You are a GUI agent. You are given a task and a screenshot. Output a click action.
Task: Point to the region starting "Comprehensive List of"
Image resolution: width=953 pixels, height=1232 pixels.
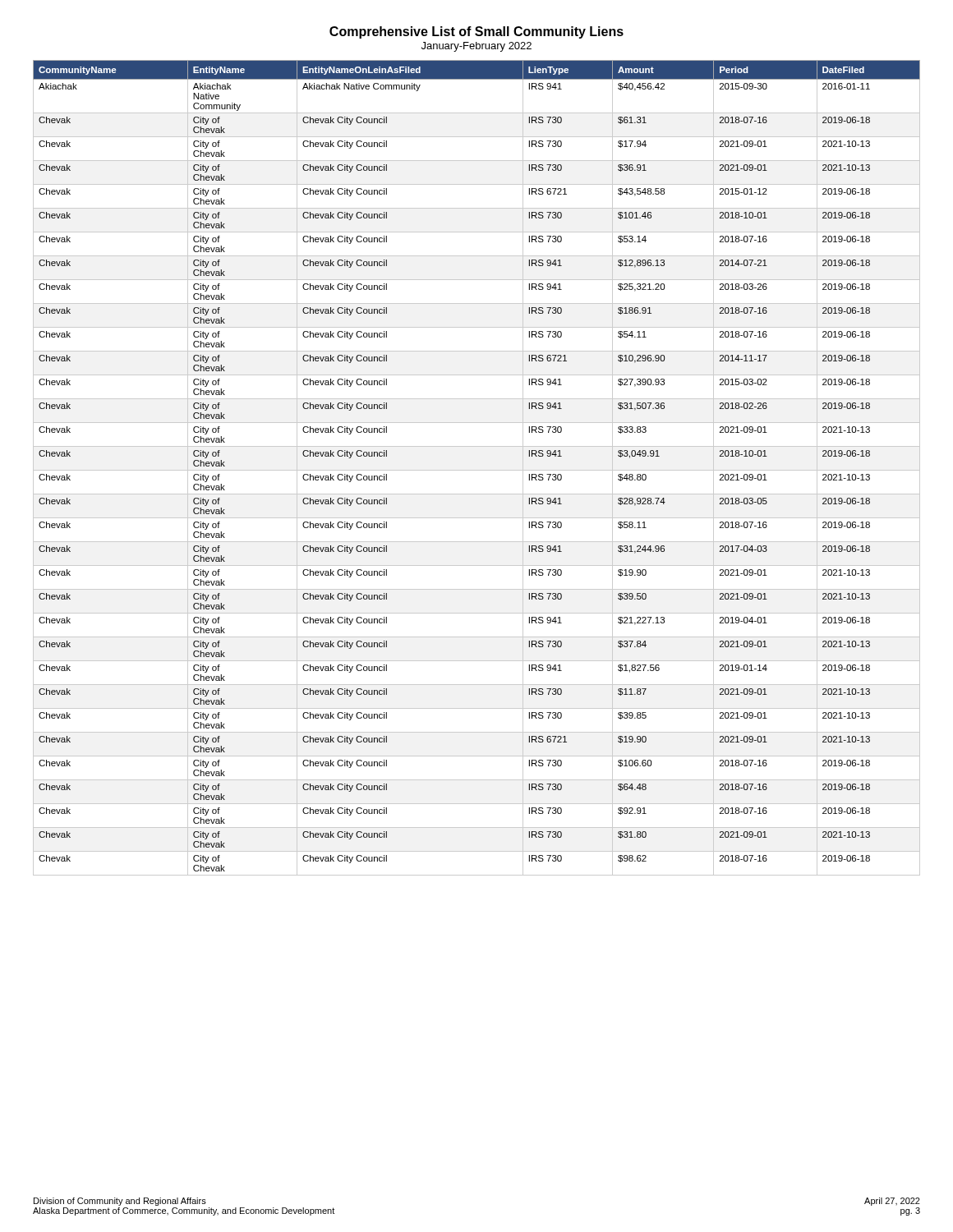pyautogui.click(x=476, y=38)
